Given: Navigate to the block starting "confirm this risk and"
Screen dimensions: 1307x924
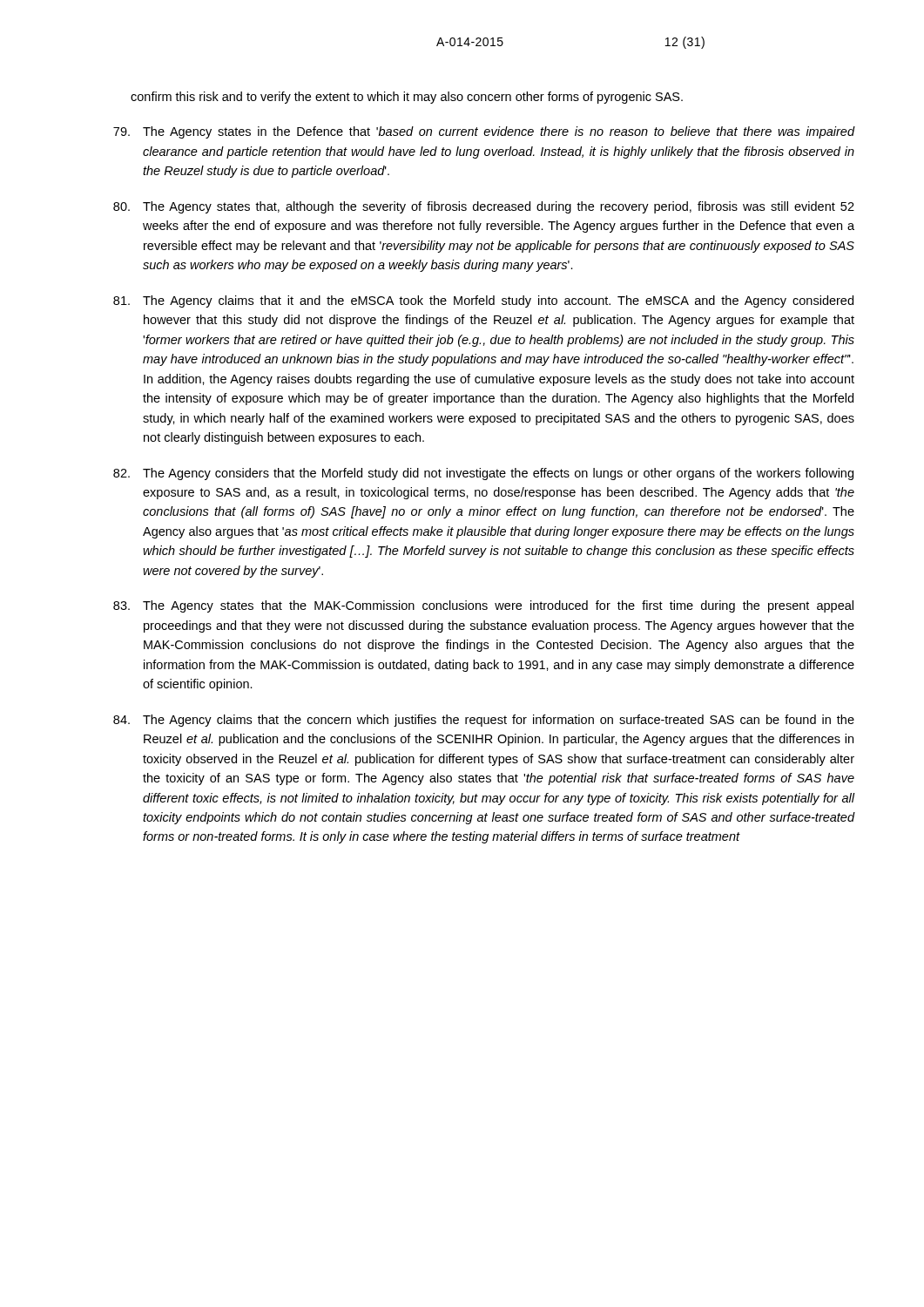Looking at the screenshot, I should point(407,97).
